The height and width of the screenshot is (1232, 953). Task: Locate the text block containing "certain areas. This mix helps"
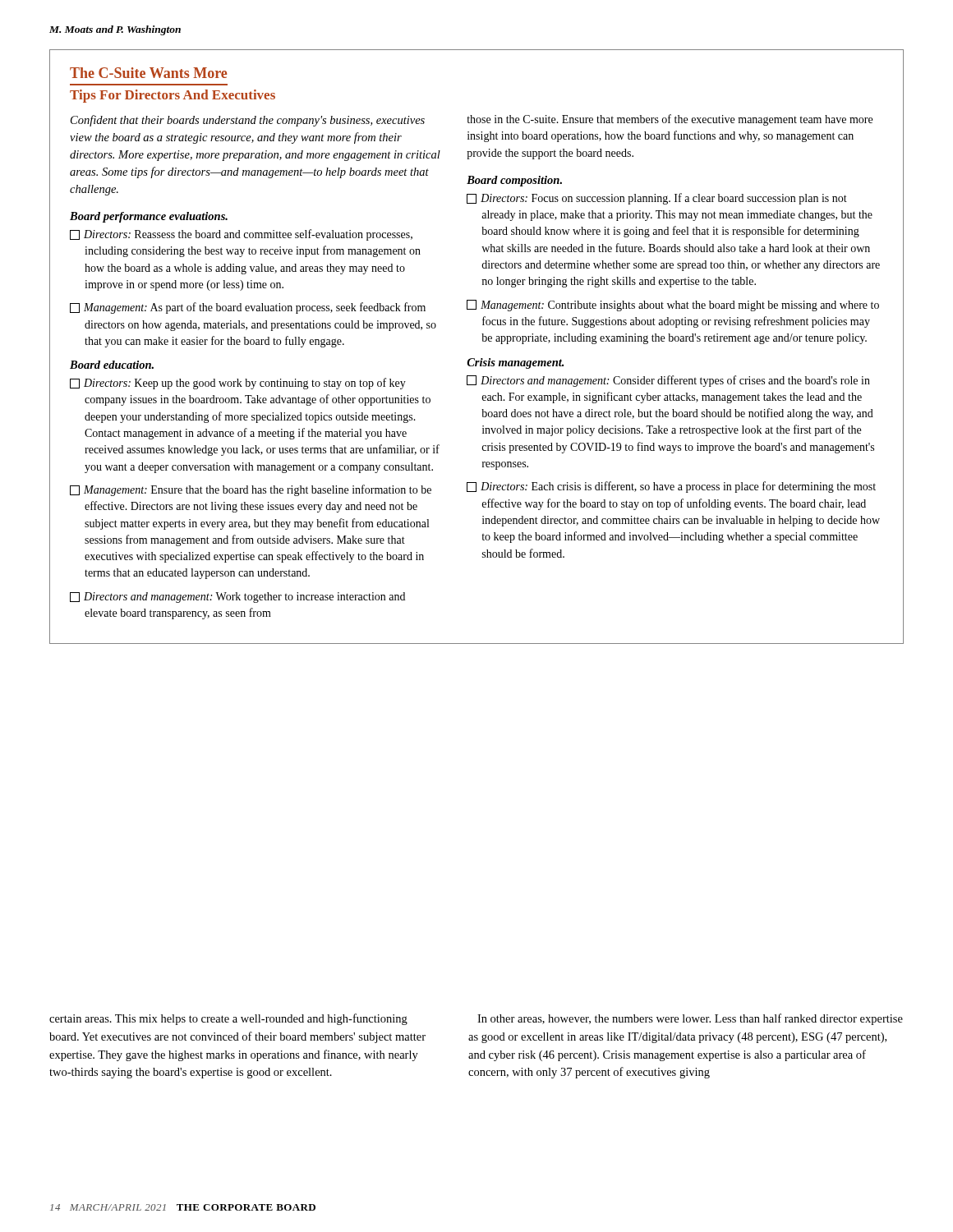coord(237,1045)
